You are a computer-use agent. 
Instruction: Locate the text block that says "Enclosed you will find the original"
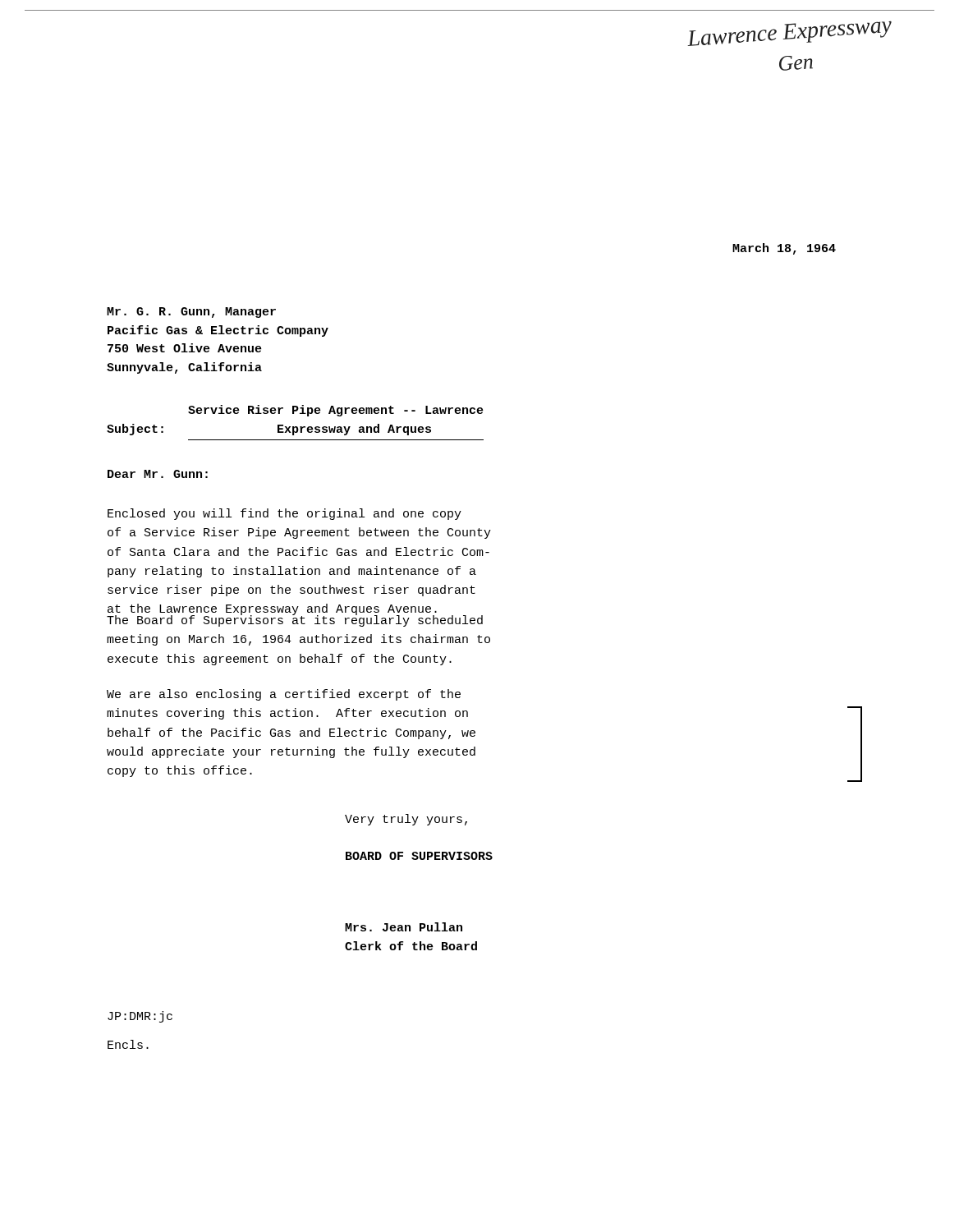[x=299, y=562]
